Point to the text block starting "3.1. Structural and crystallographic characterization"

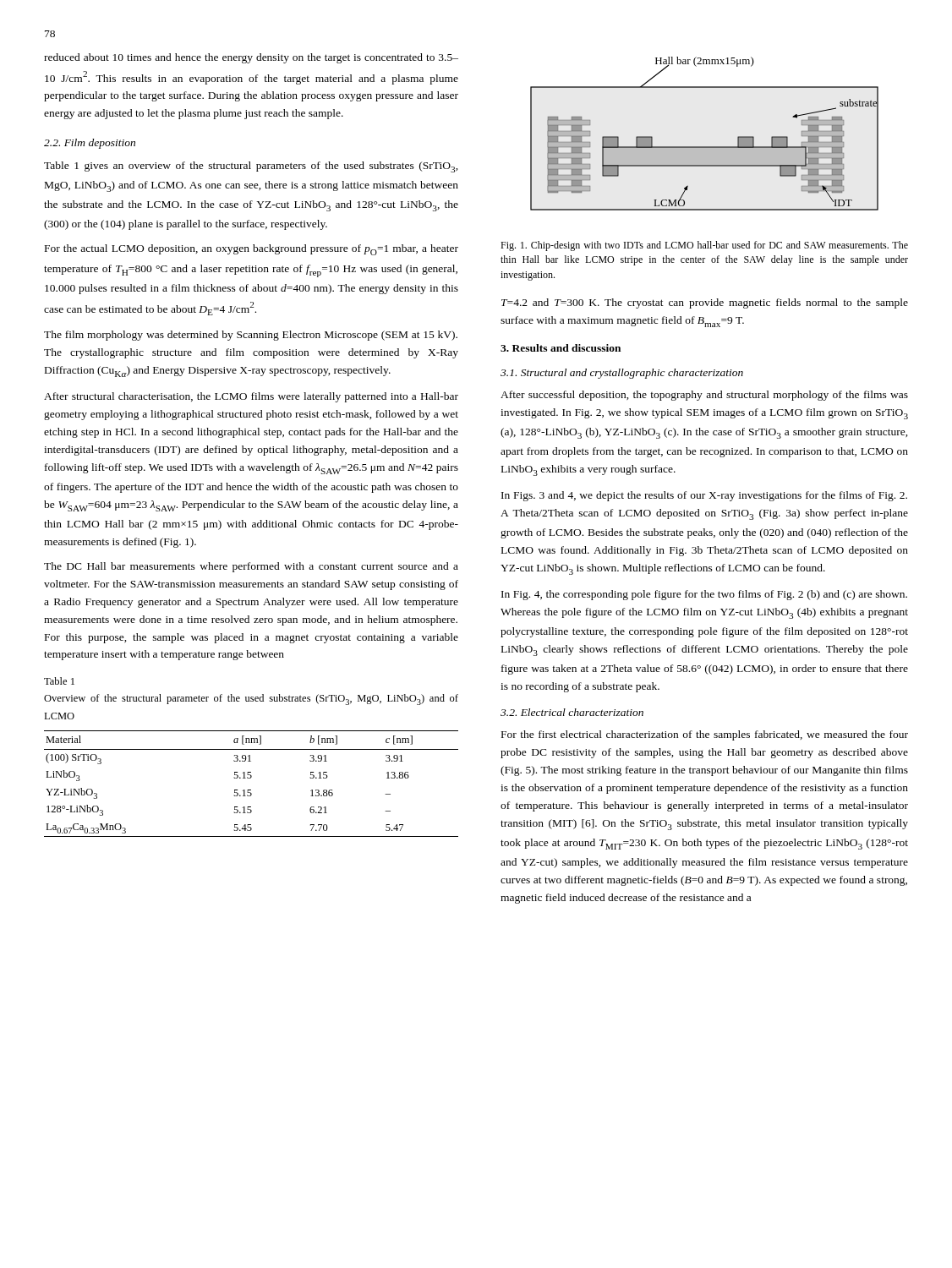pos(704,373)
